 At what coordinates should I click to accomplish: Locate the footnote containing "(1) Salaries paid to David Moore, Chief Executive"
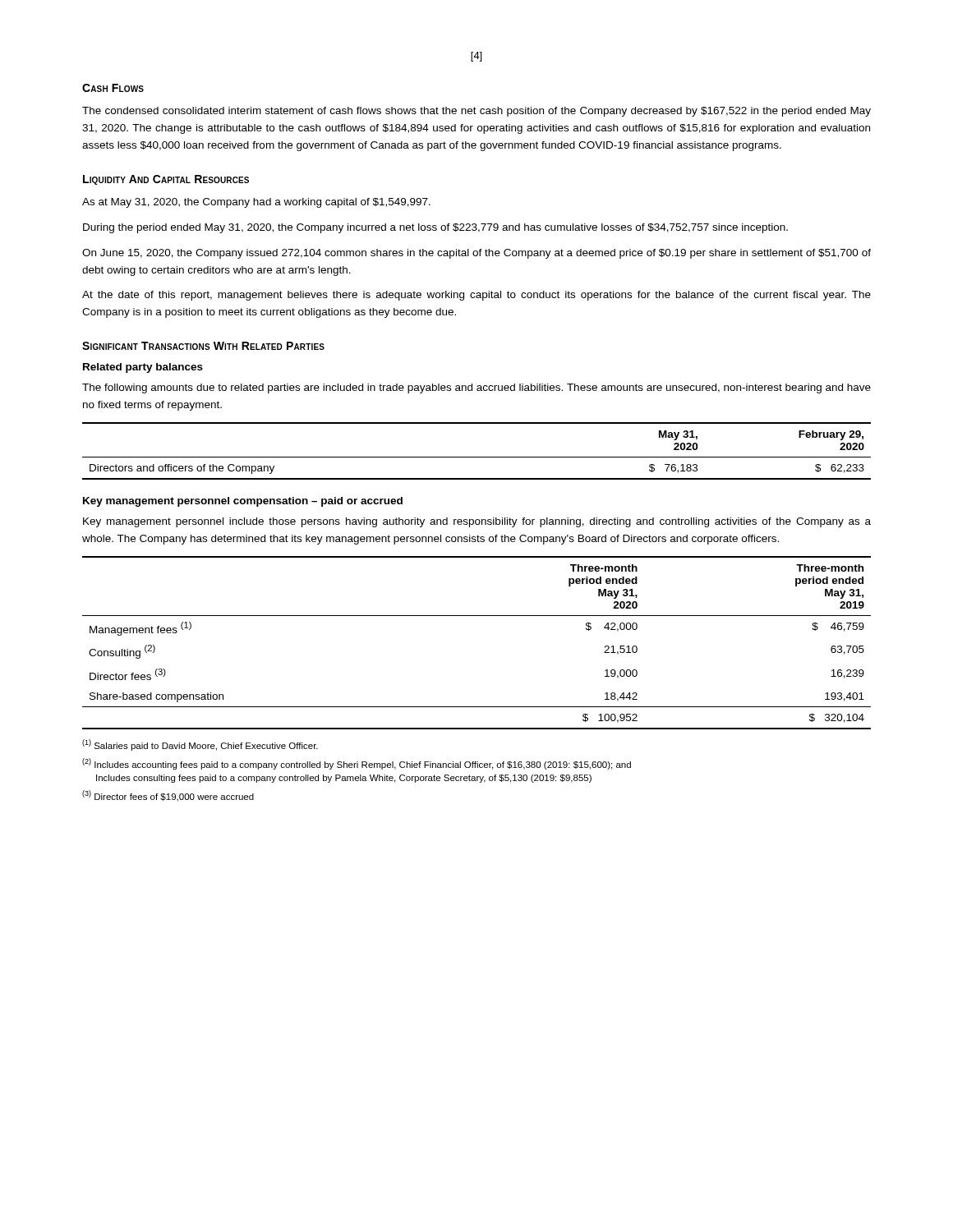200,745
